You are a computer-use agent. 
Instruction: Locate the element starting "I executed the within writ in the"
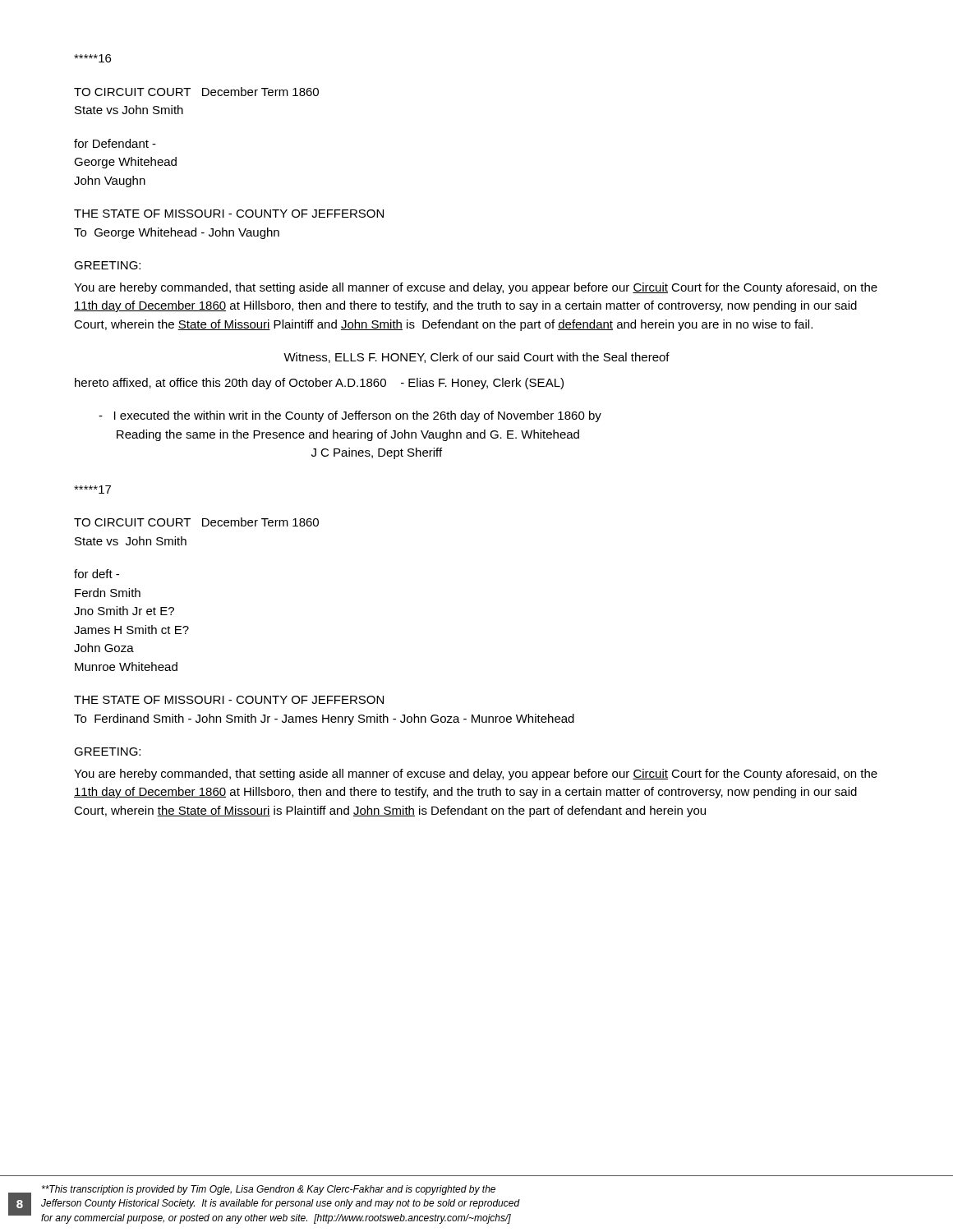click(x=350, y=434)
